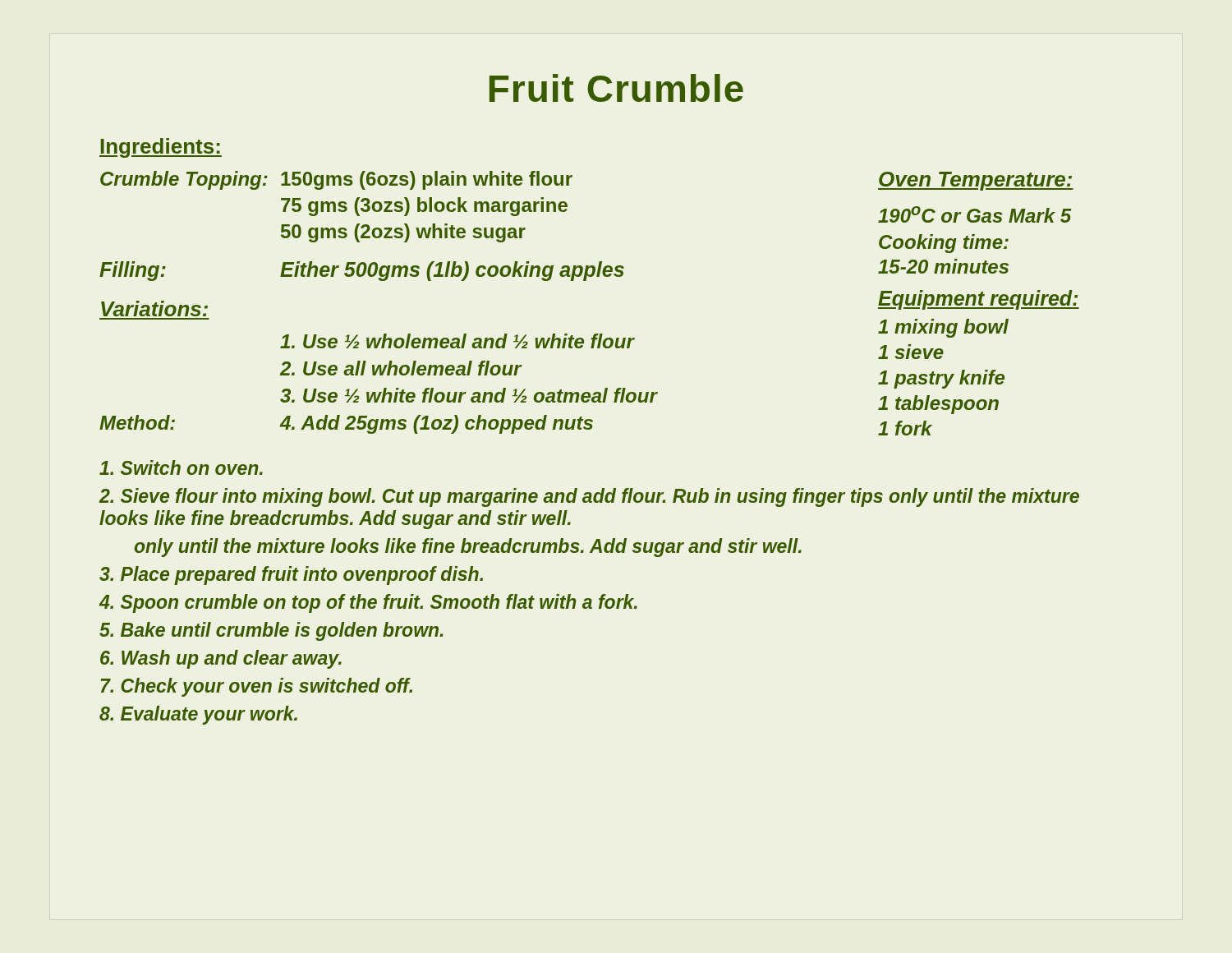Click on the list item that says "4. Add 25gms (1oz)"
This screenshot has height=953, width=1232.
pyautogui.click(x=437, y=423)
